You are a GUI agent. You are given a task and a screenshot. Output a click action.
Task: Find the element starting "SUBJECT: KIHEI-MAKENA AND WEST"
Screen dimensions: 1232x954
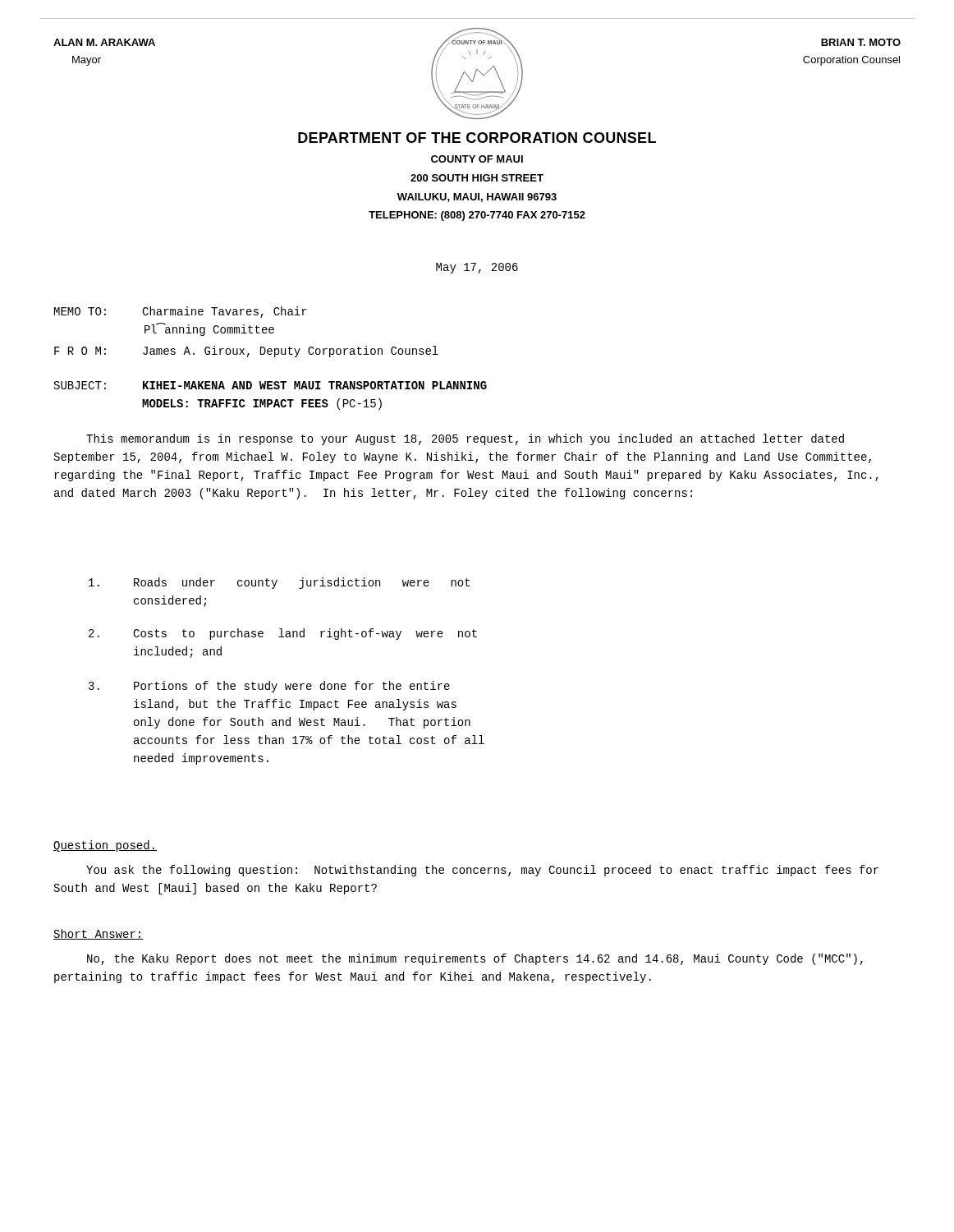pyautogui.click(x=477, y=396)
